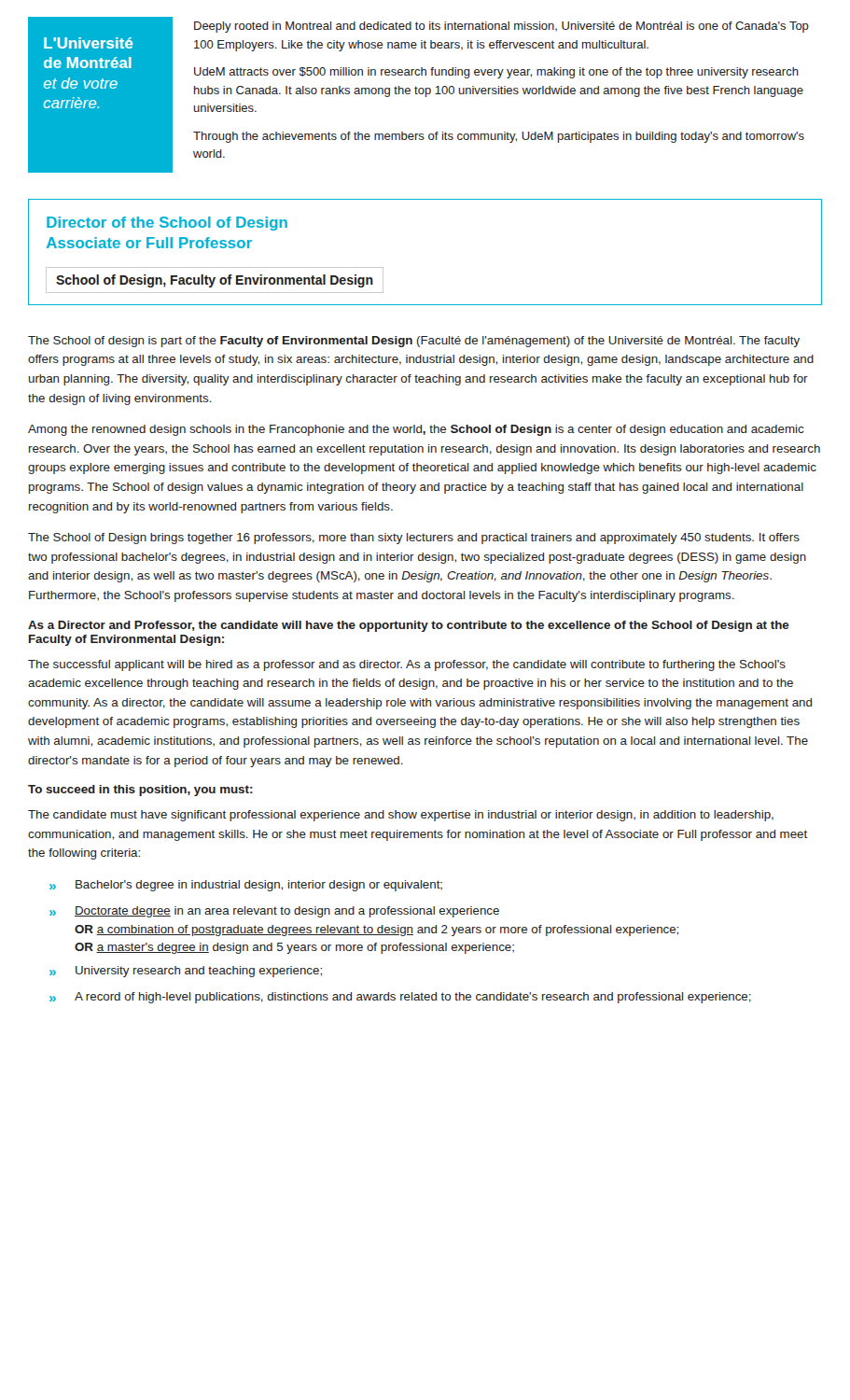Where does it say "» University research and teaching experience;"?
The height and width of the screenshot is (1400, 850).
click(x=186, y=972)
